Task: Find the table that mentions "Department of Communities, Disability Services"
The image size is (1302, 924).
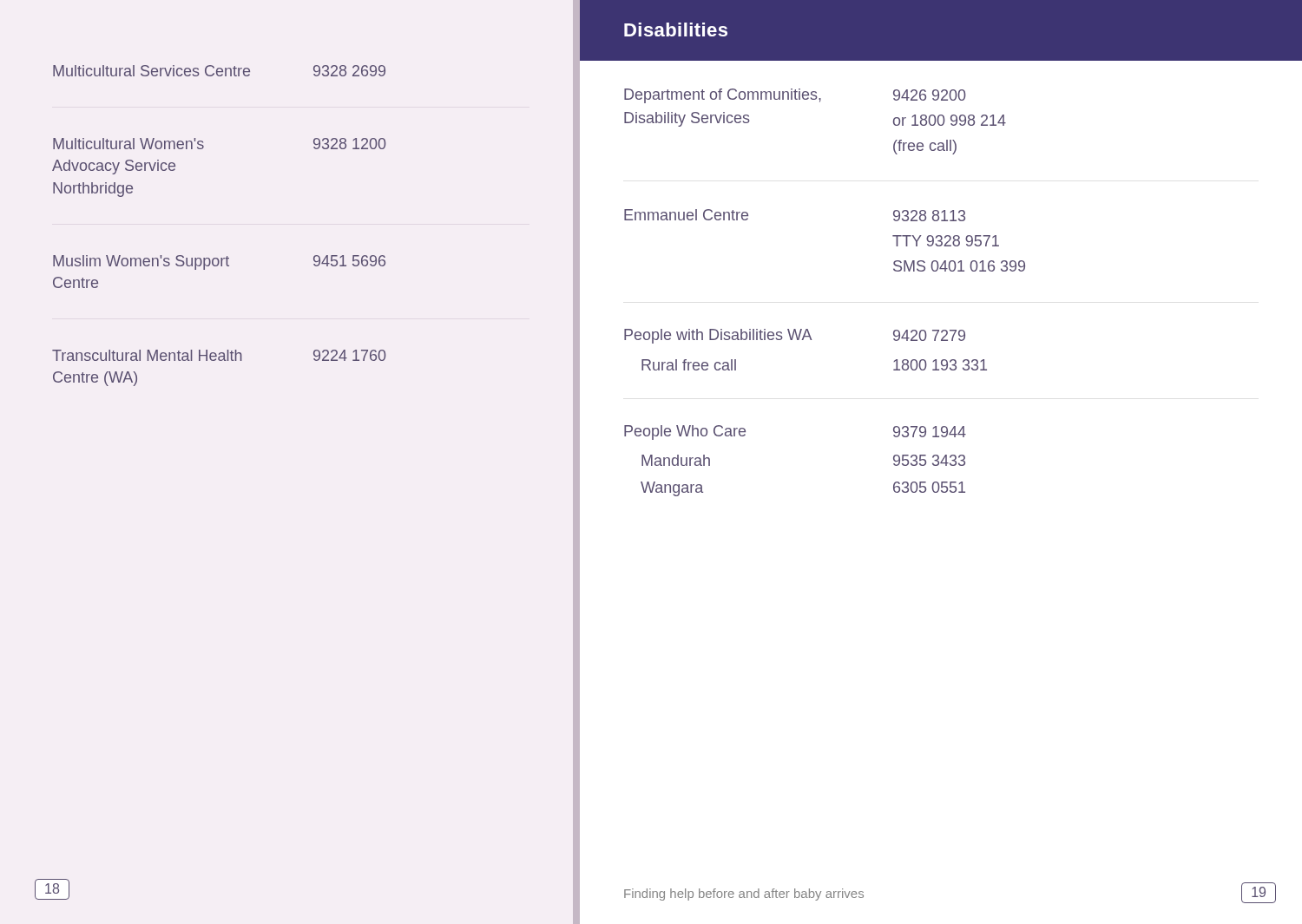Action: coord(941,492)
